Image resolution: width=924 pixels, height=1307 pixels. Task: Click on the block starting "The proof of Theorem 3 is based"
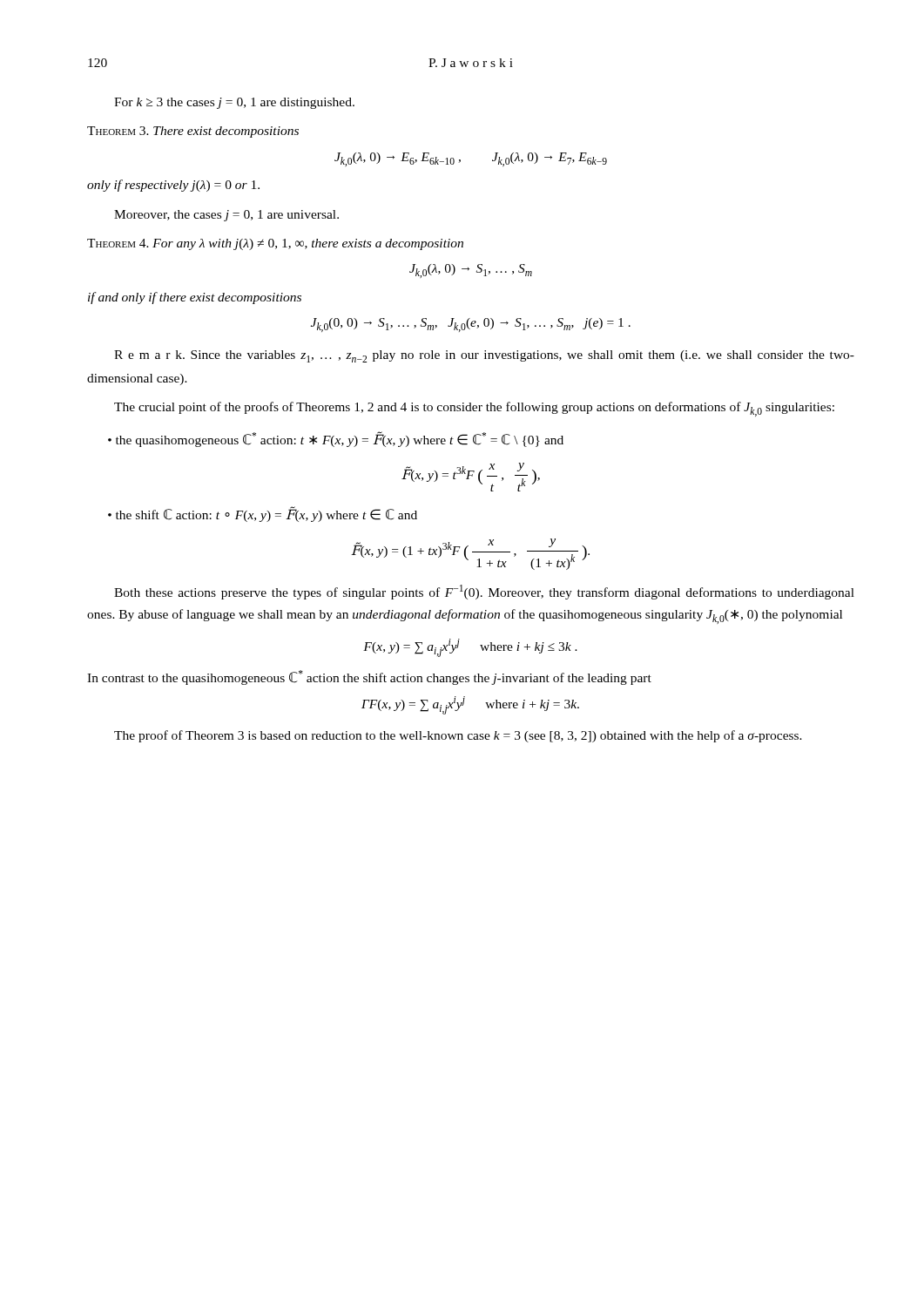[458, 735]
